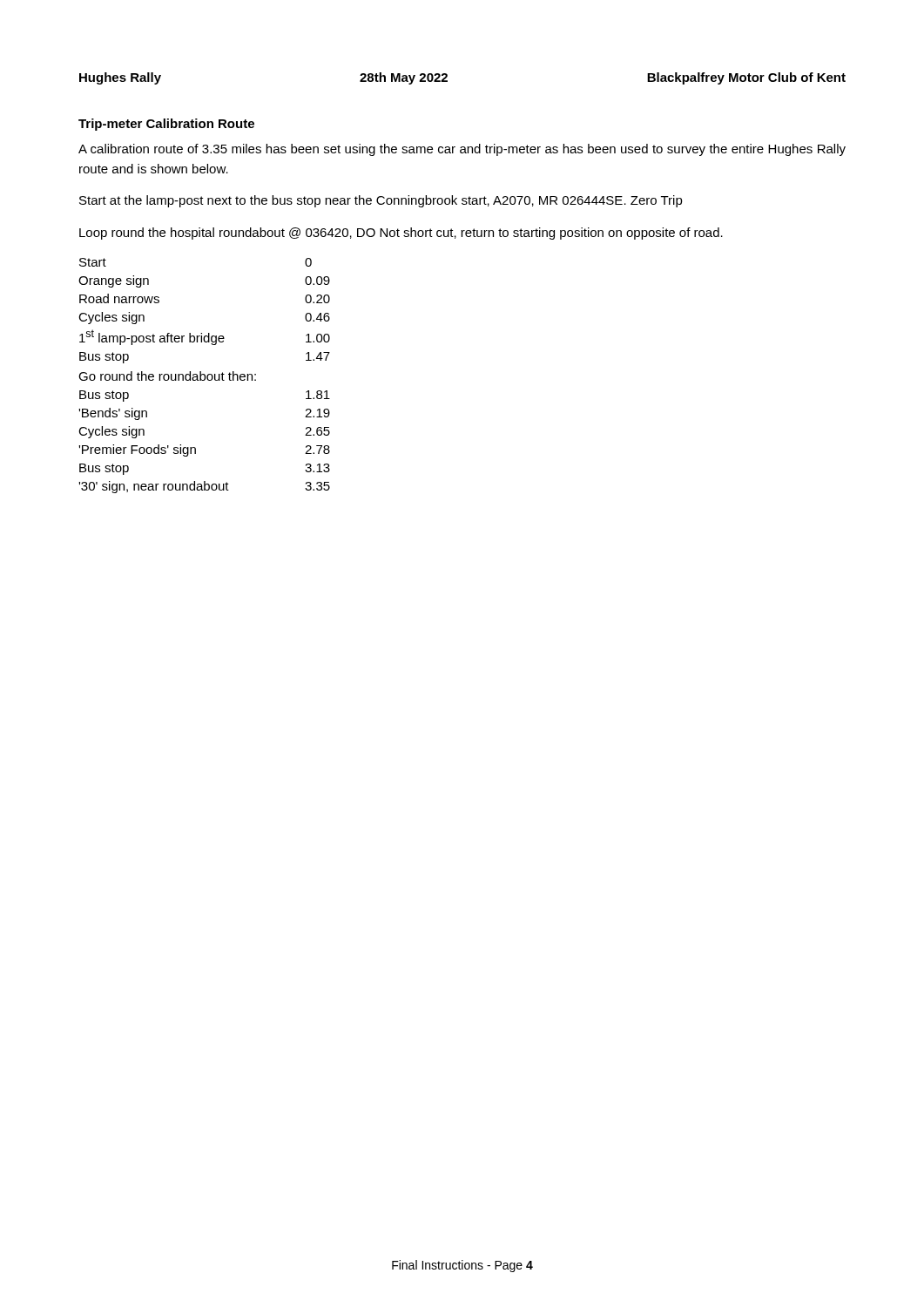Locate the text block that reads "Loop round the hospital roundabout @"
The image size is (924, 1307).
click(x=401, y=232)
